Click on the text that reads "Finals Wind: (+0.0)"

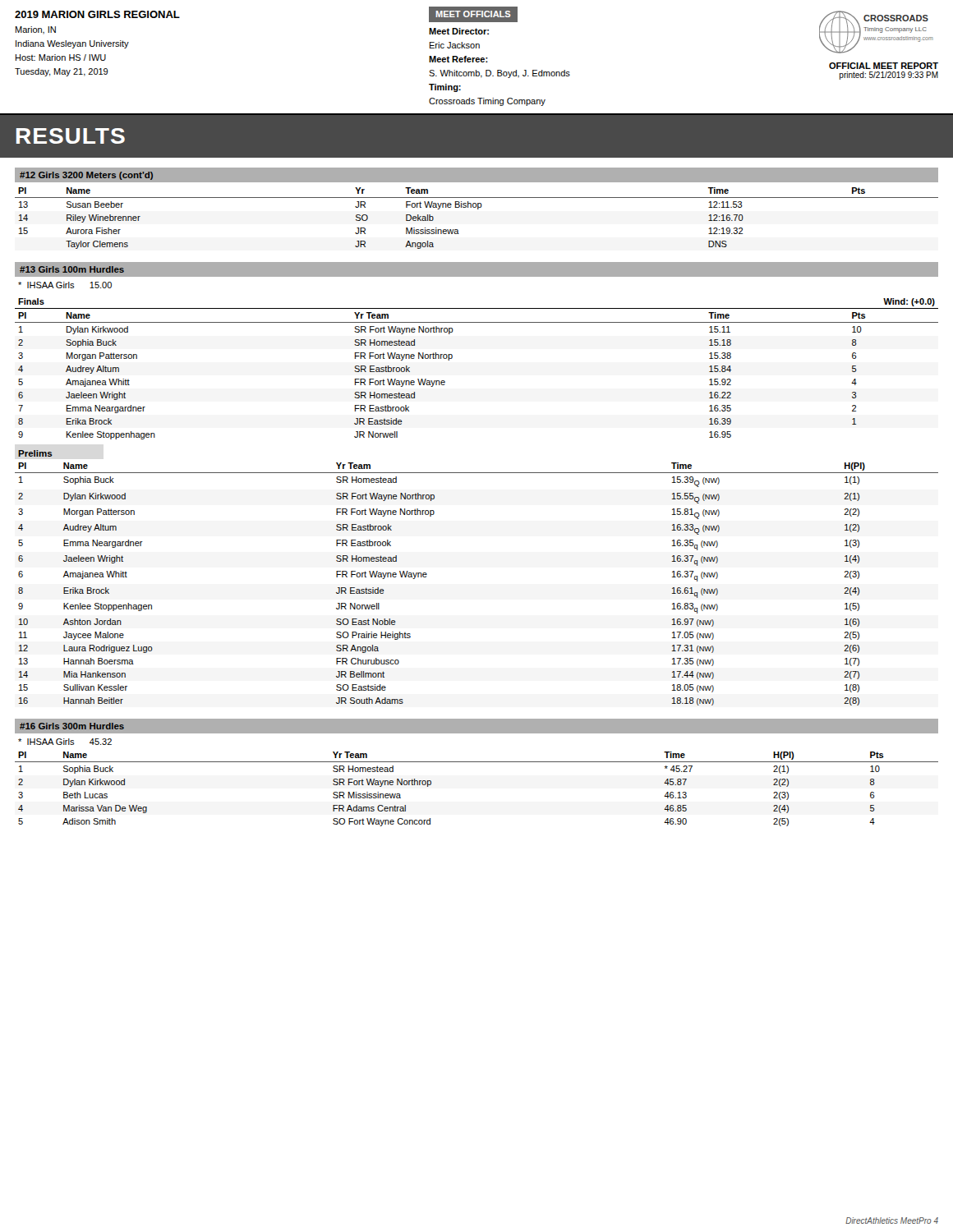(x=476, y=302)
